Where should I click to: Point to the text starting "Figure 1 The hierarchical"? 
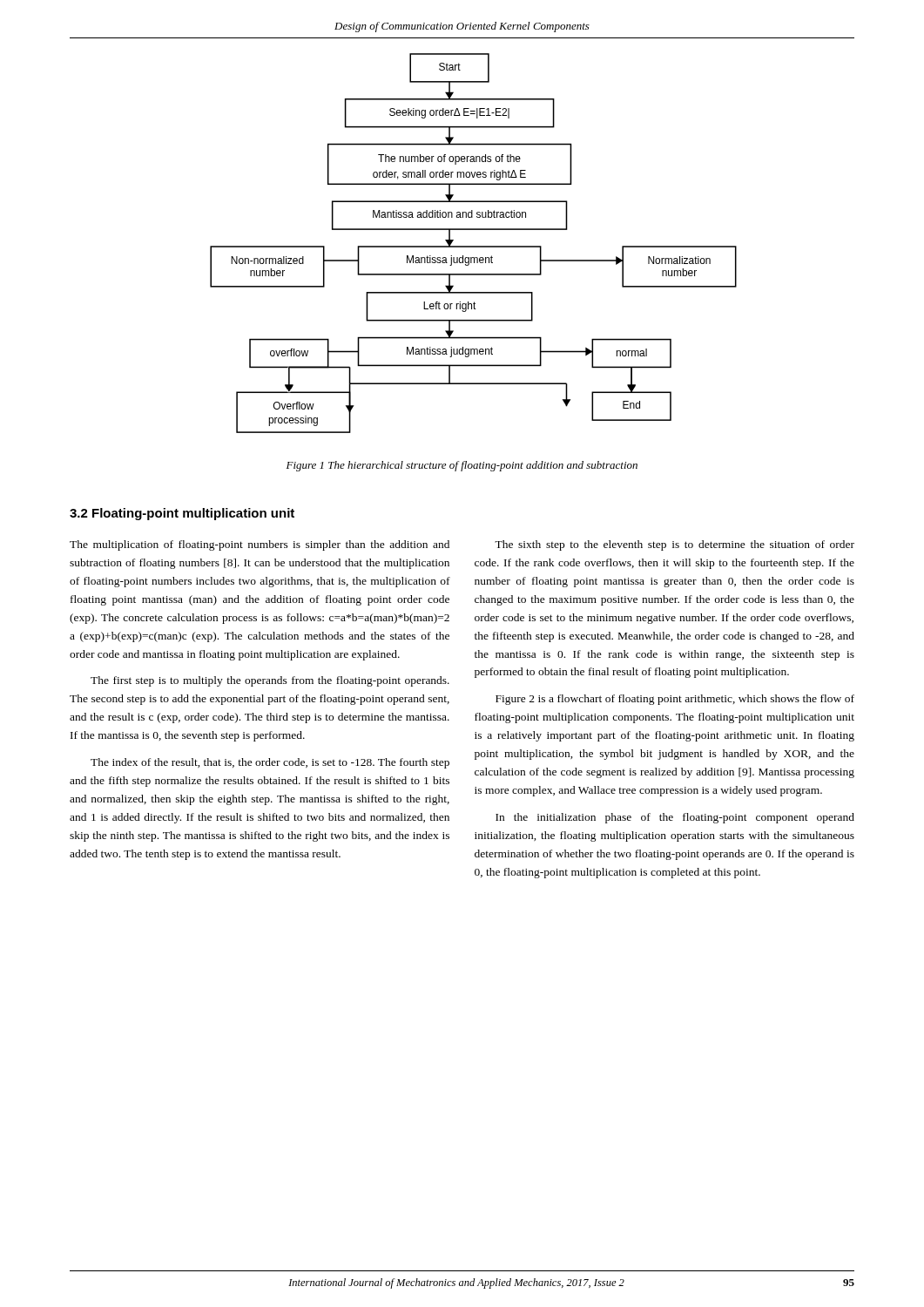462,465
